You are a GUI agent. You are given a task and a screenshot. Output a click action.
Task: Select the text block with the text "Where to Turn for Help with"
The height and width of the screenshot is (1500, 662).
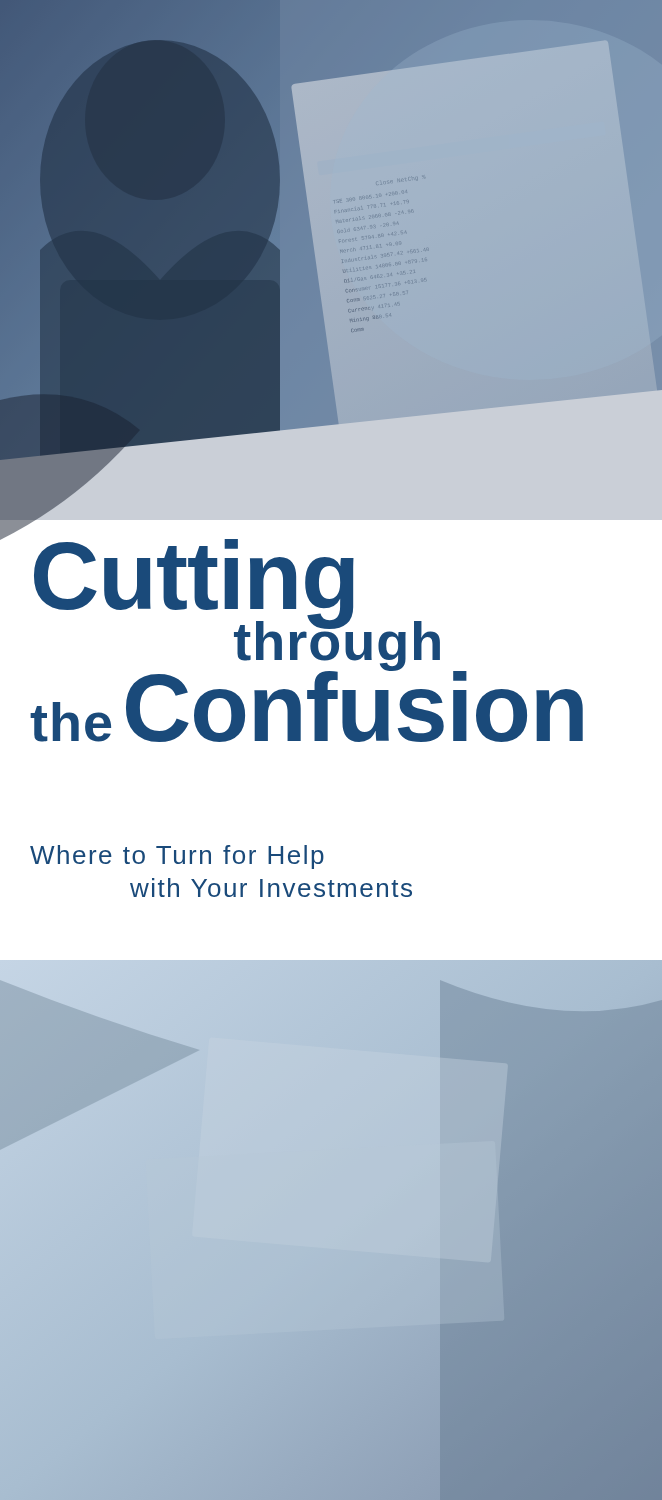(x=222, y=872)
